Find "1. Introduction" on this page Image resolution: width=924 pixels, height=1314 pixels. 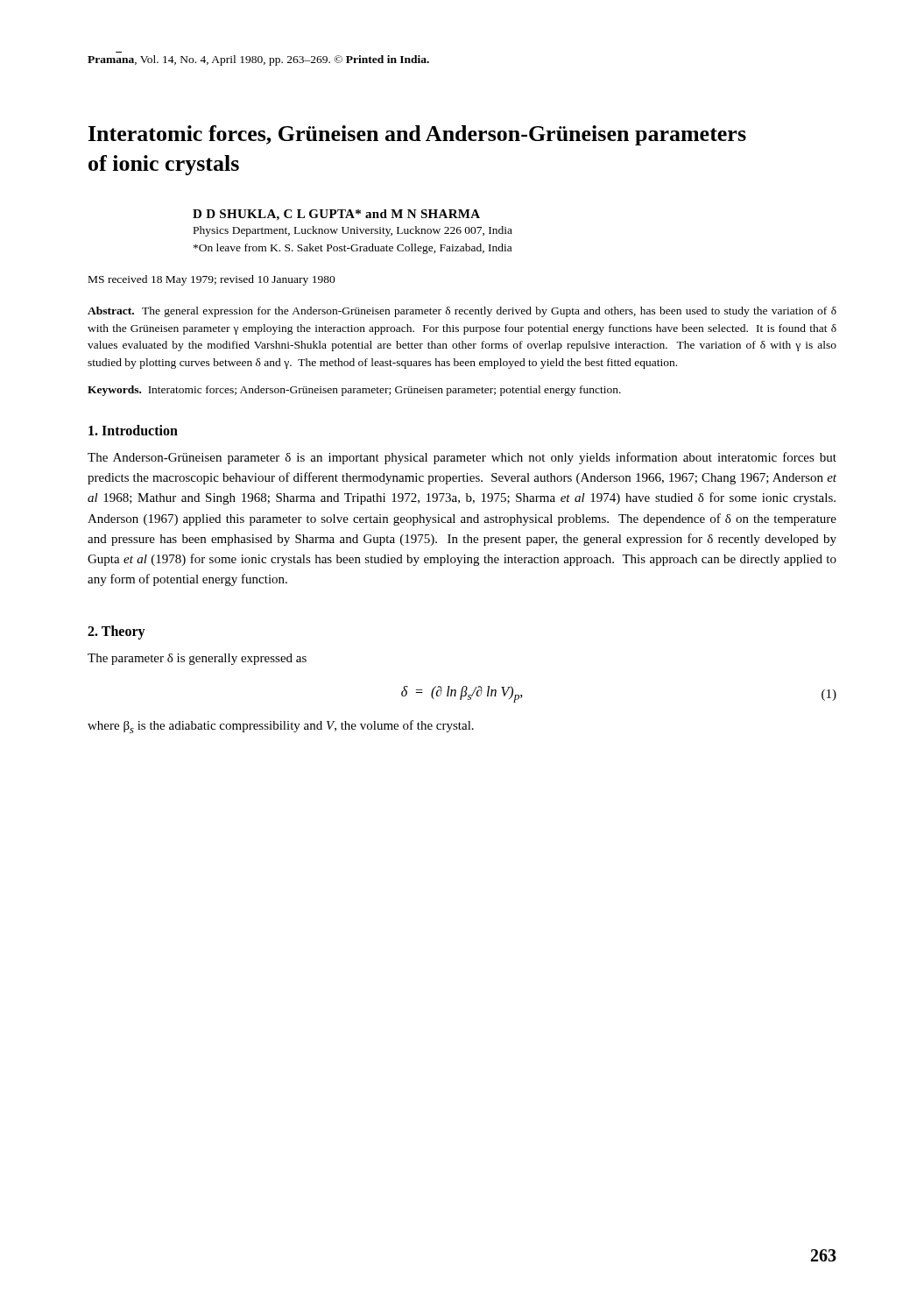pos(133,430)
